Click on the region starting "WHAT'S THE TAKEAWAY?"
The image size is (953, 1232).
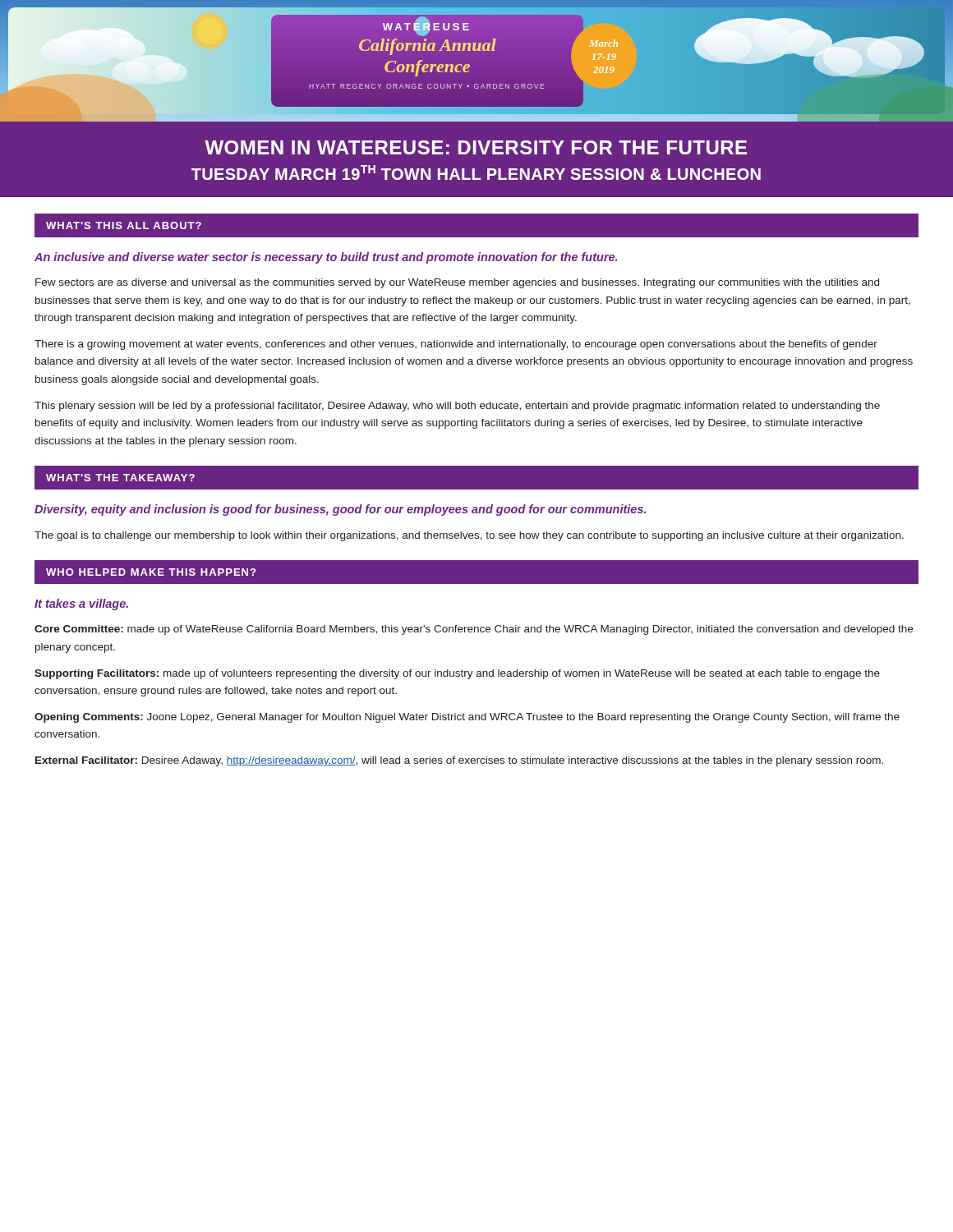click(121, 478)
